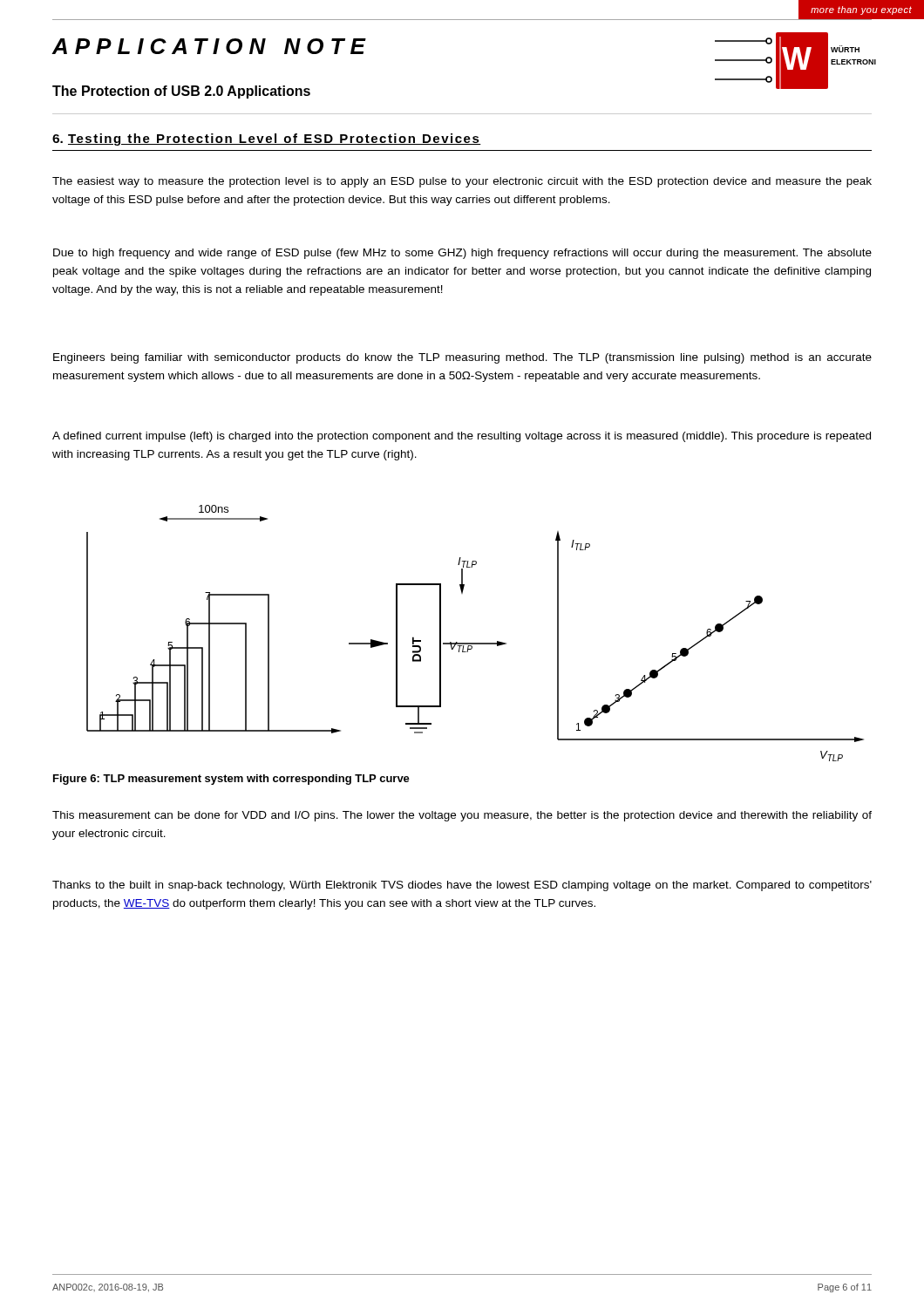Where does it say "APPLICATION NOTE"?
Viewport: 924px width, 1308px height.
click(212, 46)
